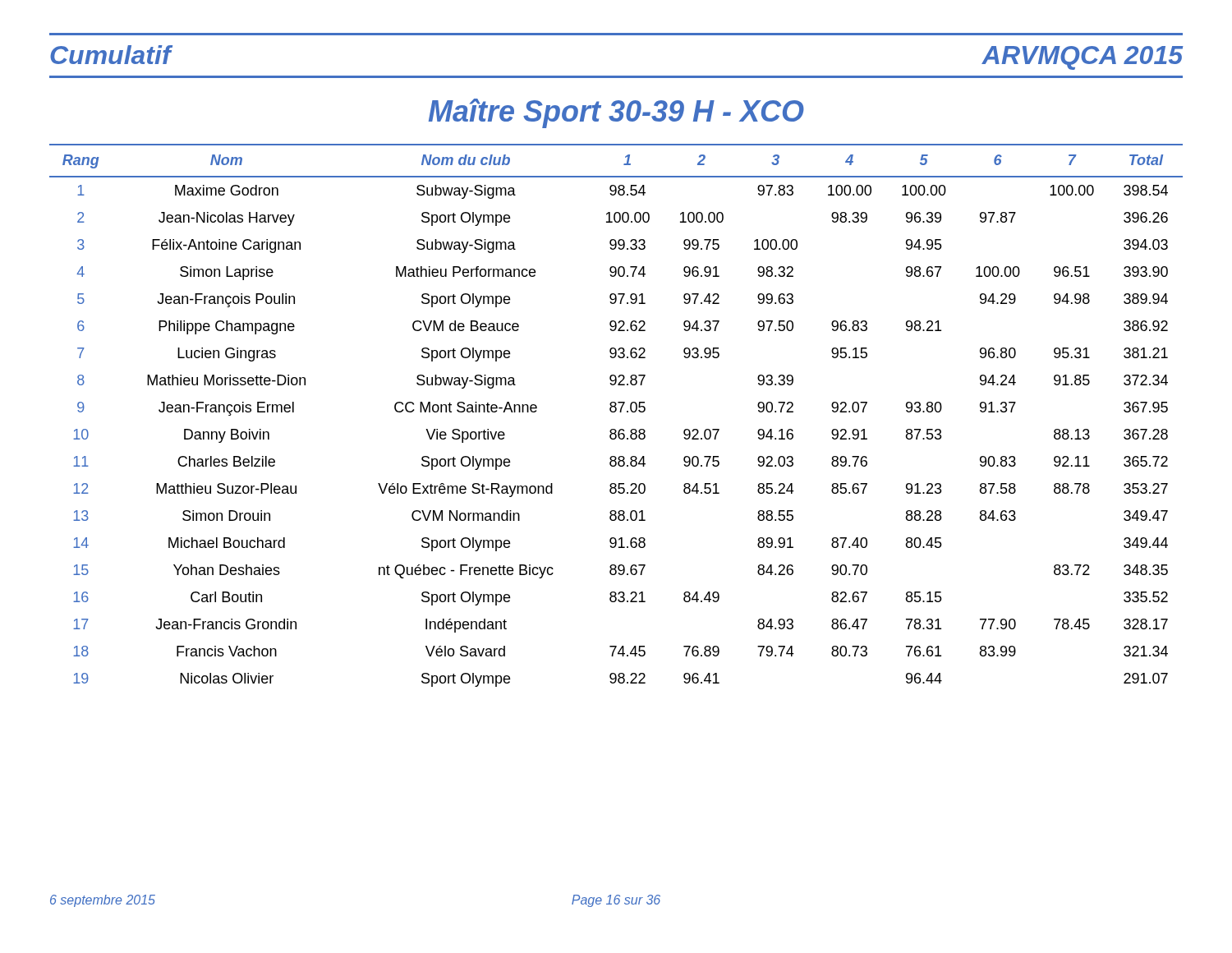Click on the block starting "Maître Sport 30-39 H - XCO"

(x=616, y=111)
